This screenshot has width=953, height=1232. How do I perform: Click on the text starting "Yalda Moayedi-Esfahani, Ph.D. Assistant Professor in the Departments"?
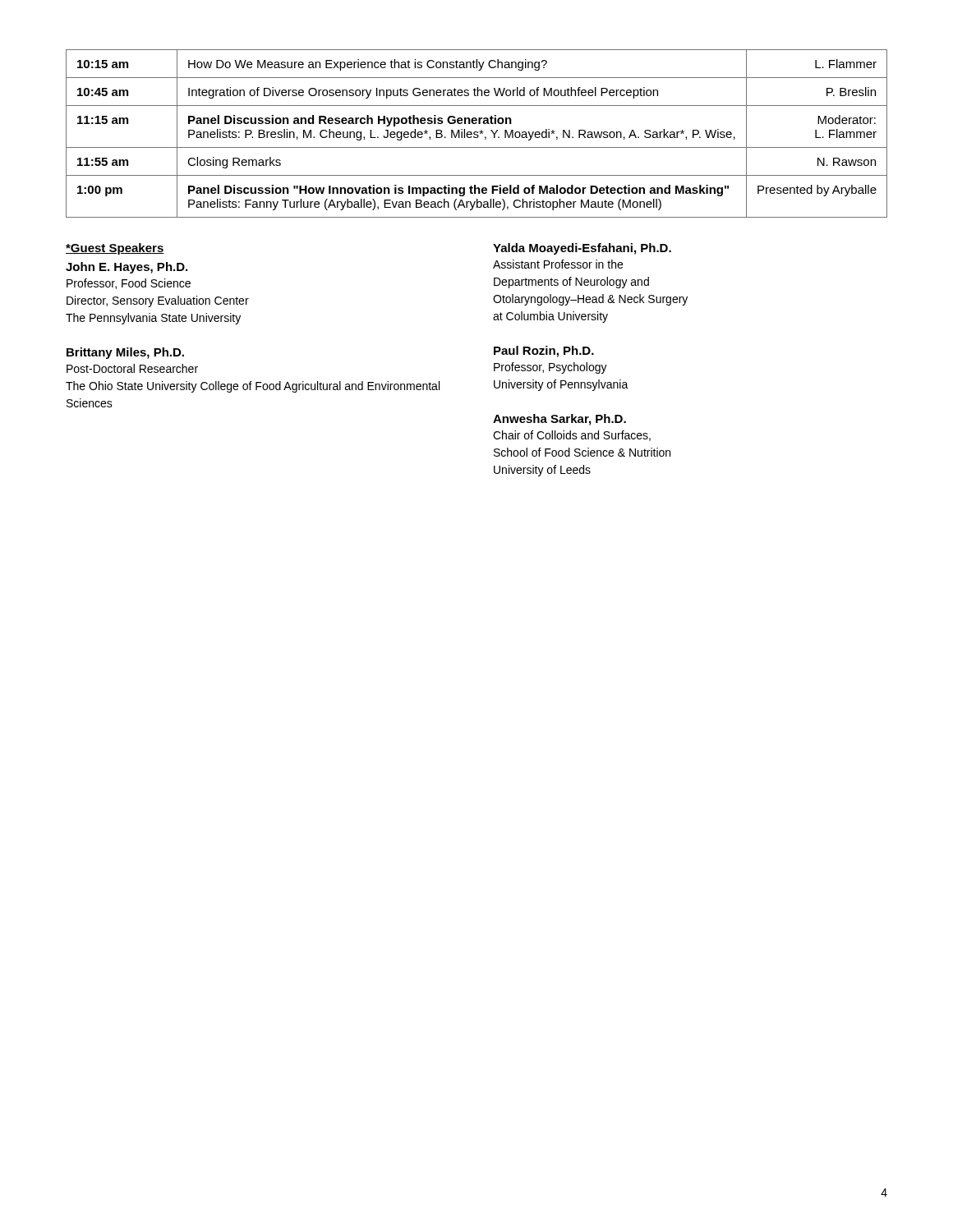[582, 249]
